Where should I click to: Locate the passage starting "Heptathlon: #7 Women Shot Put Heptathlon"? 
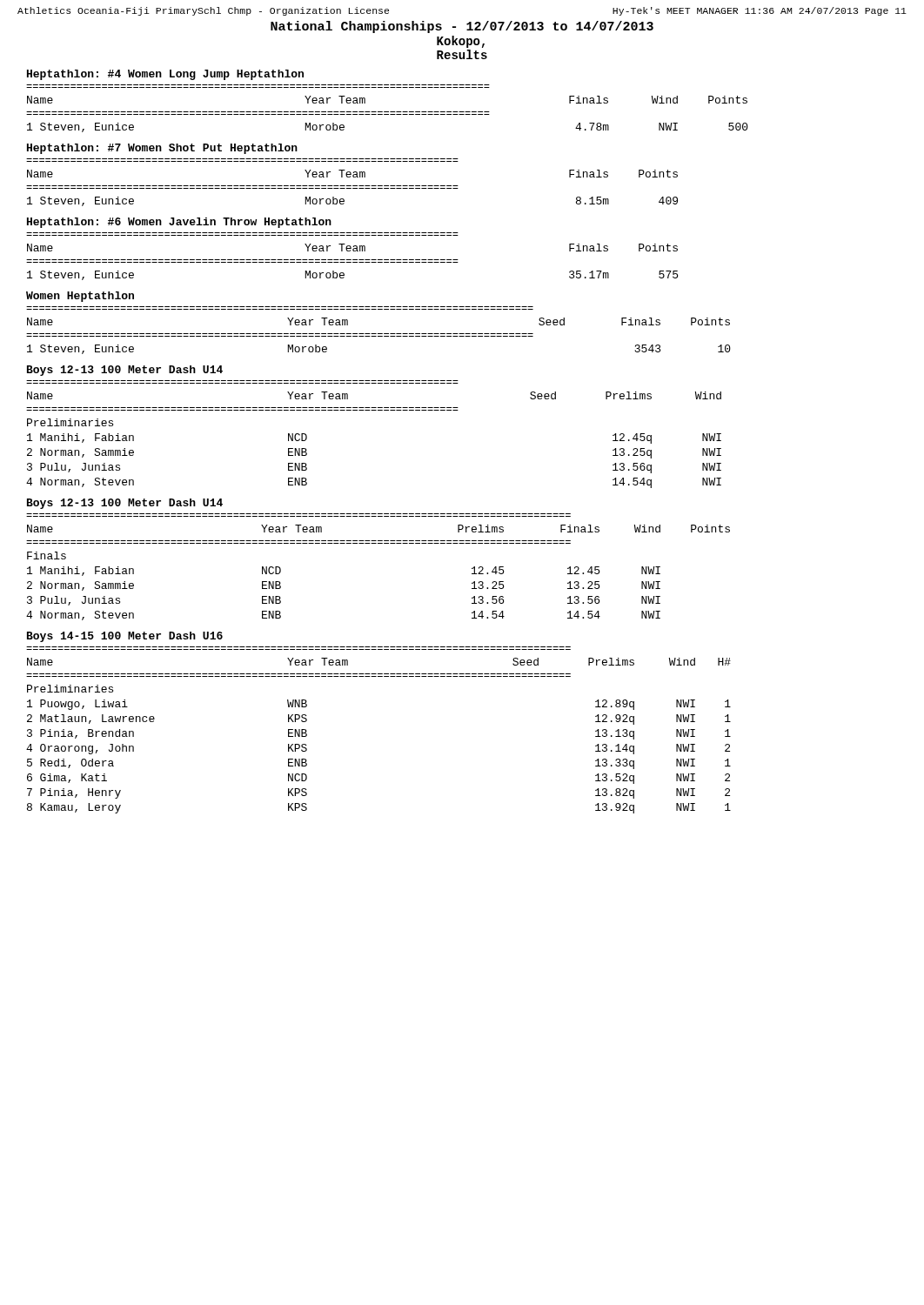[x=162, y=148]
